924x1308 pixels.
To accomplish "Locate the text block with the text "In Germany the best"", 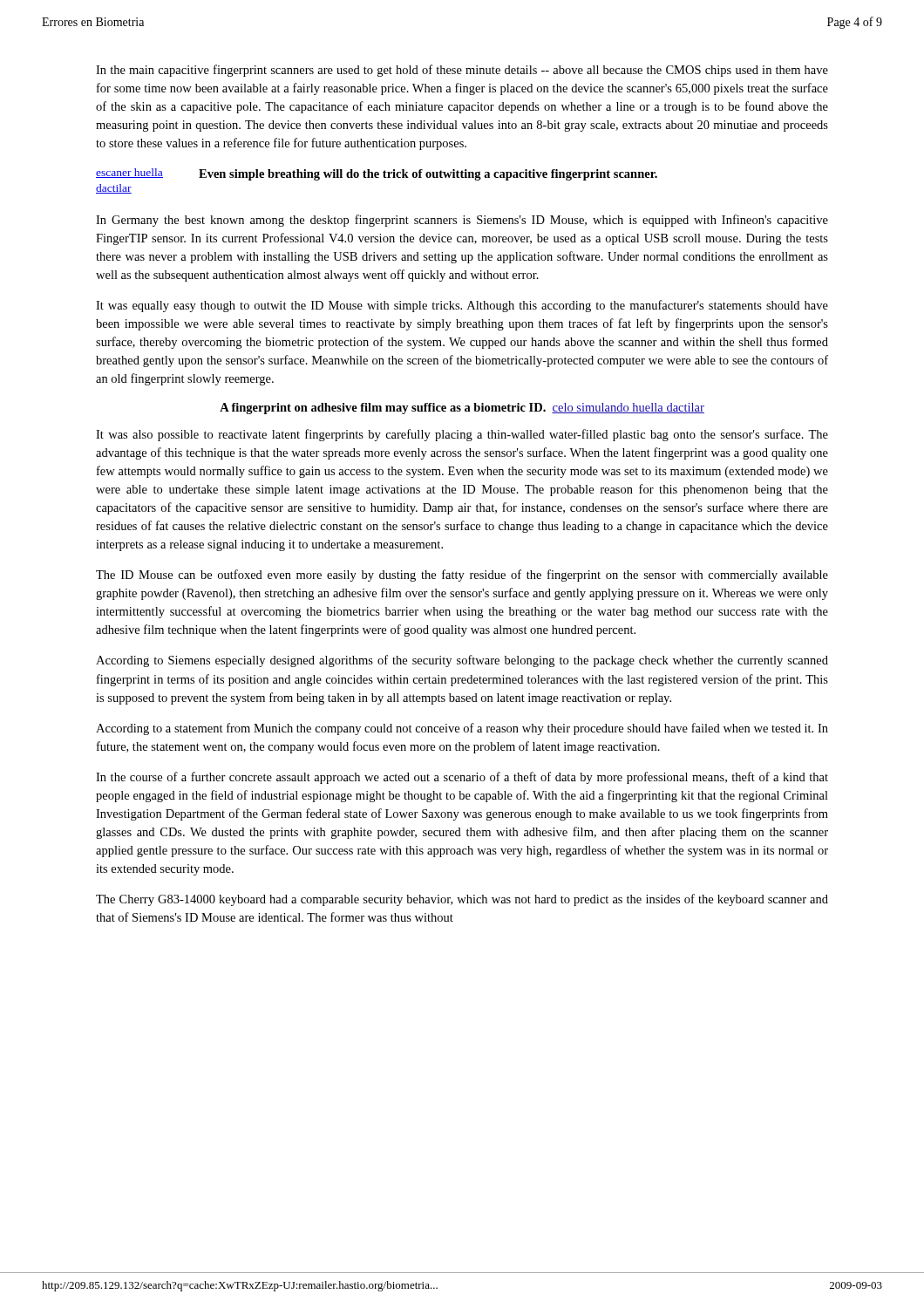I will click(x=462, y=247).
